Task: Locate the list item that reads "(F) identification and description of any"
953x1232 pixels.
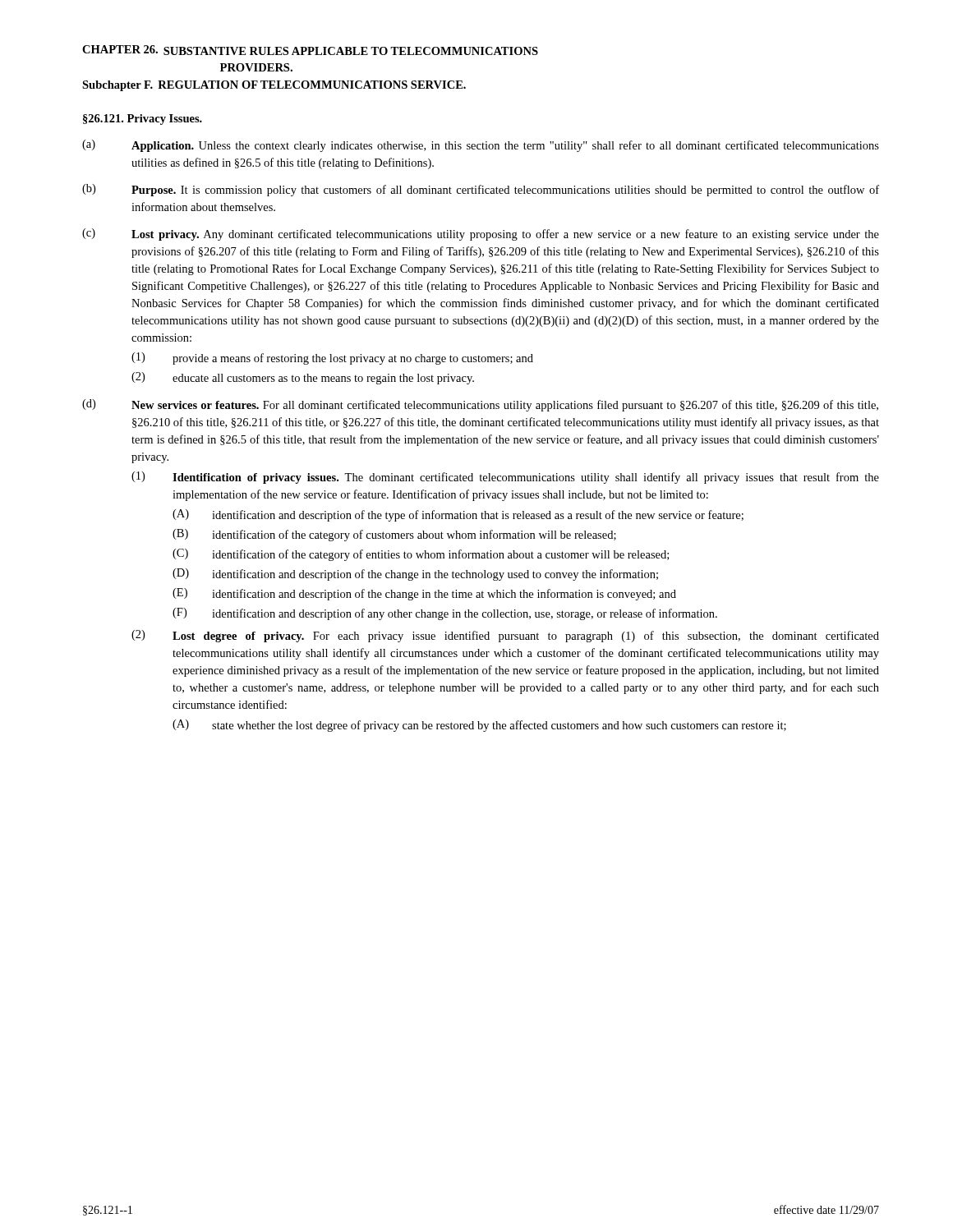Action: (x=526, y=614)
